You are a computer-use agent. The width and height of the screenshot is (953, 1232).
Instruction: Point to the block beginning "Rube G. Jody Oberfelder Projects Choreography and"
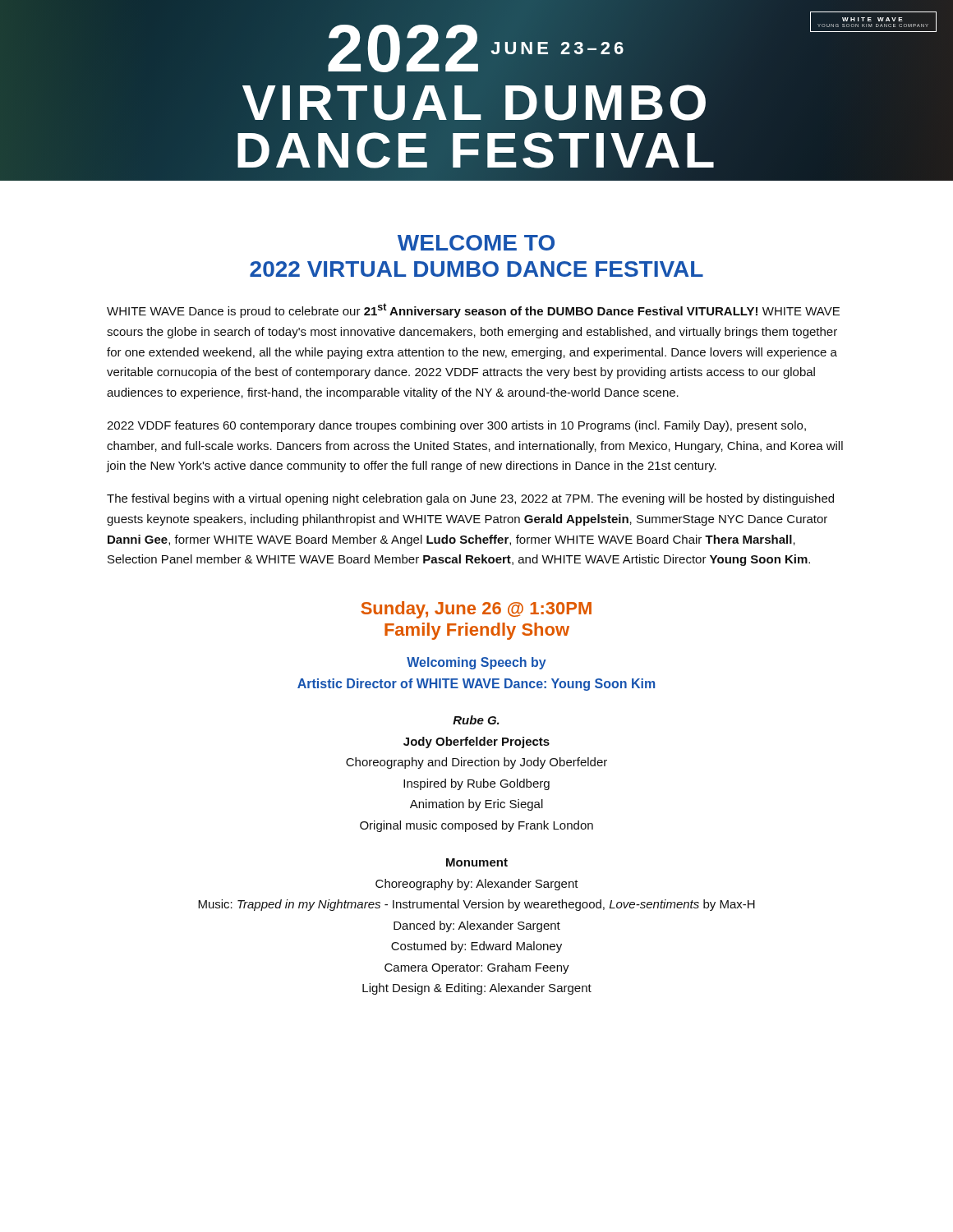(476, 772)
